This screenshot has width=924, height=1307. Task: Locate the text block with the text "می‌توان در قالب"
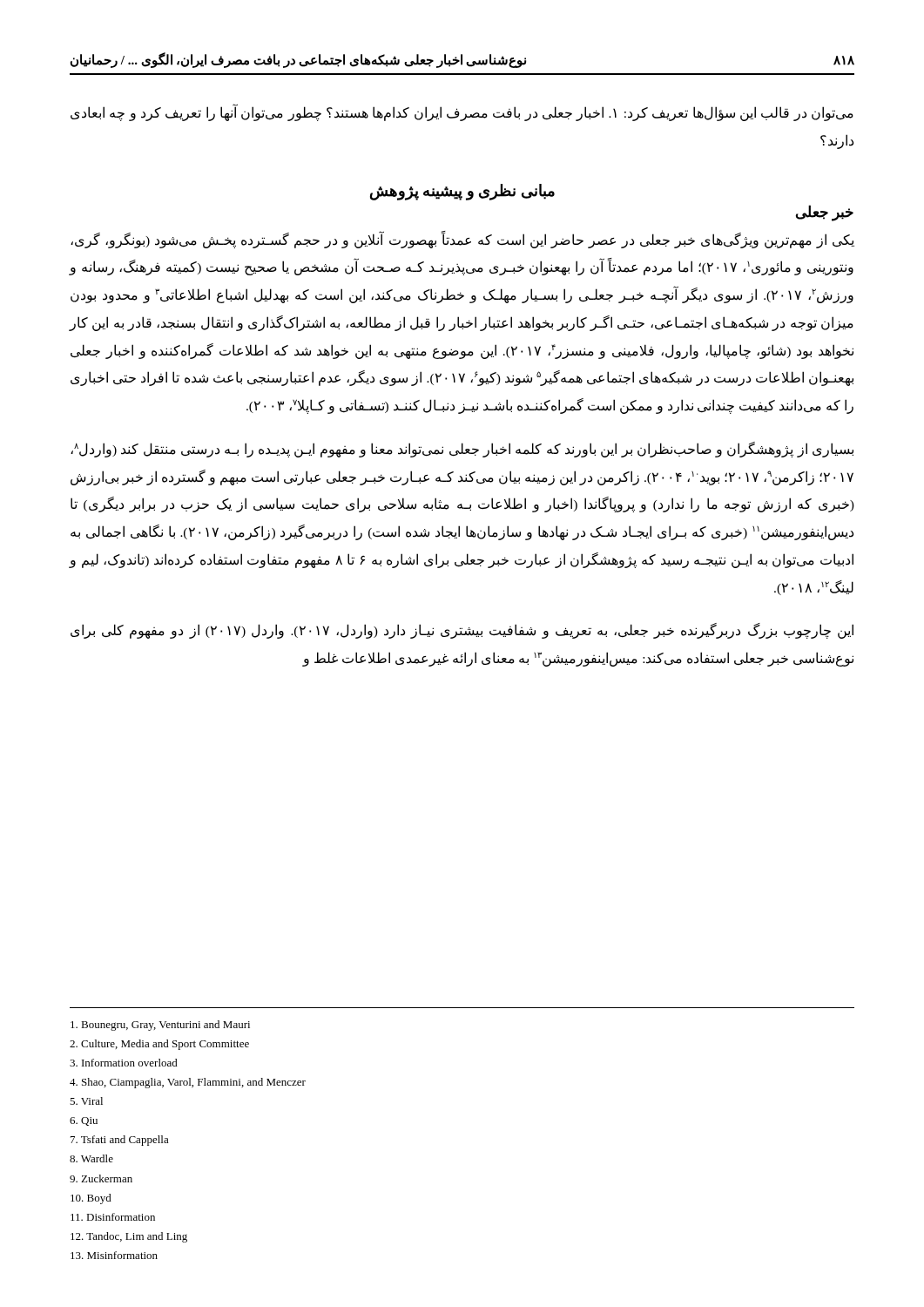coord(462,127)
